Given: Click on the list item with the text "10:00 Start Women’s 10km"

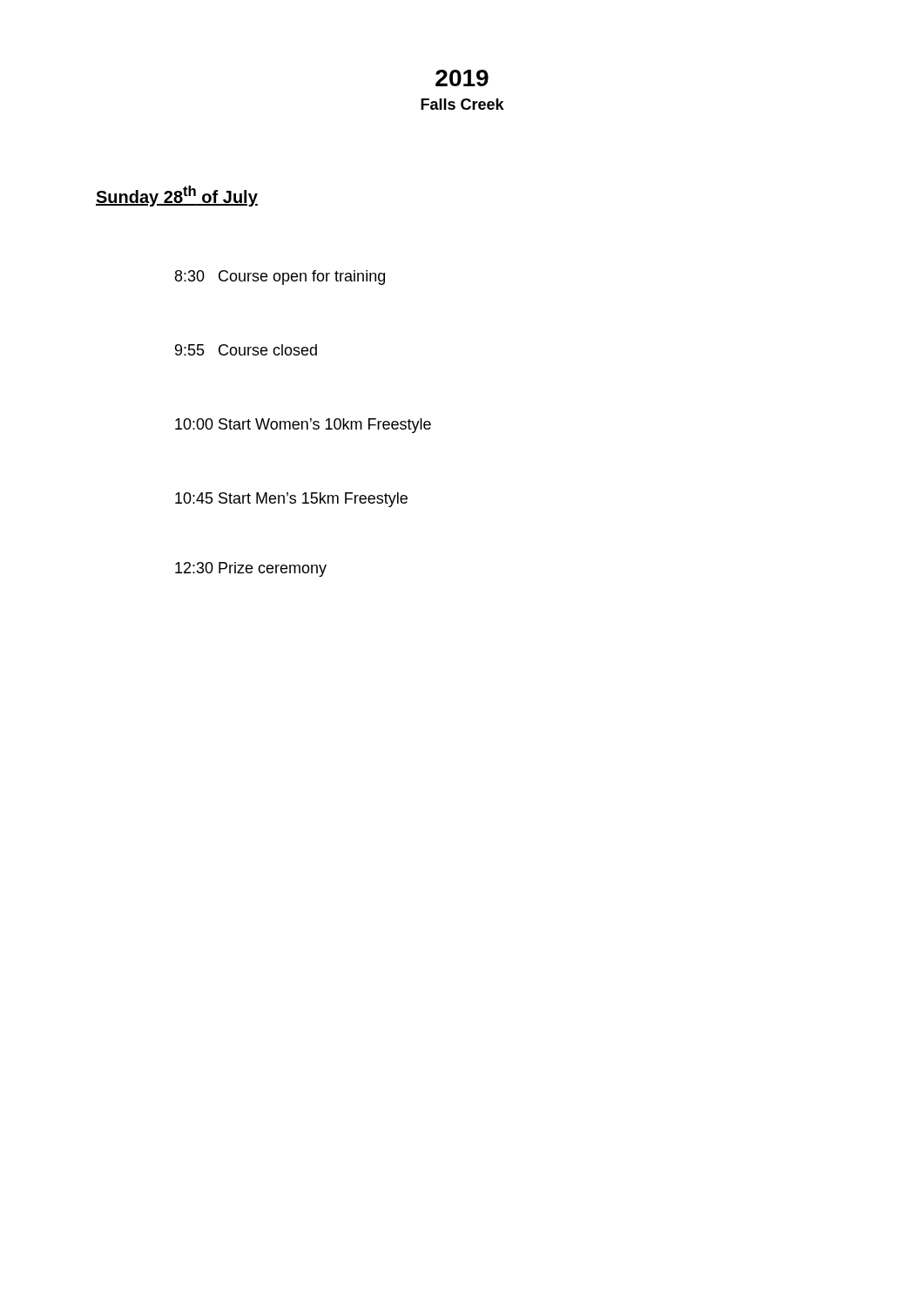Looking at the screenshot, I should coord(303,424).
